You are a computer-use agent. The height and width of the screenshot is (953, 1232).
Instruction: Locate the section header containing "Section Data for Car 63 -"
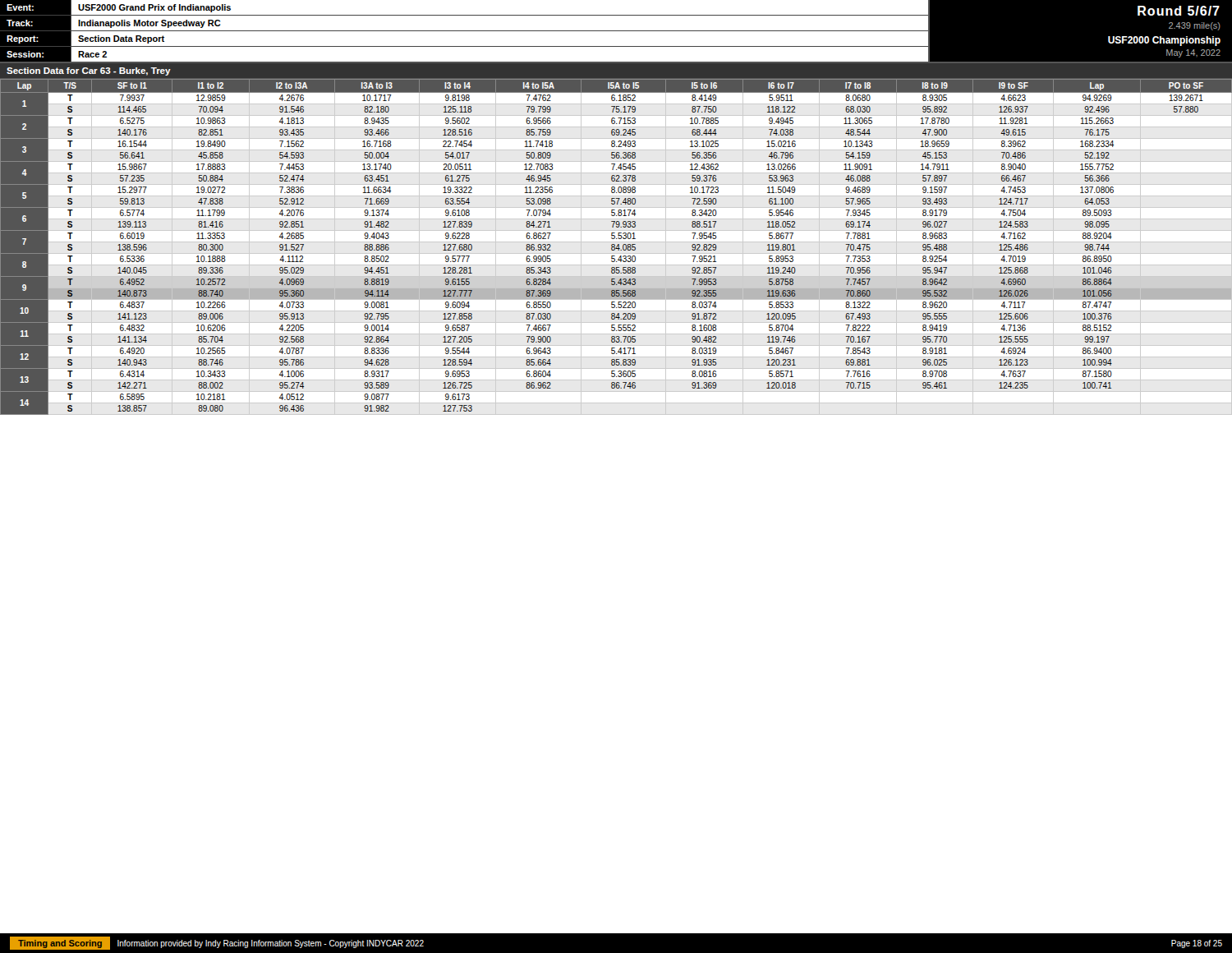88,71
